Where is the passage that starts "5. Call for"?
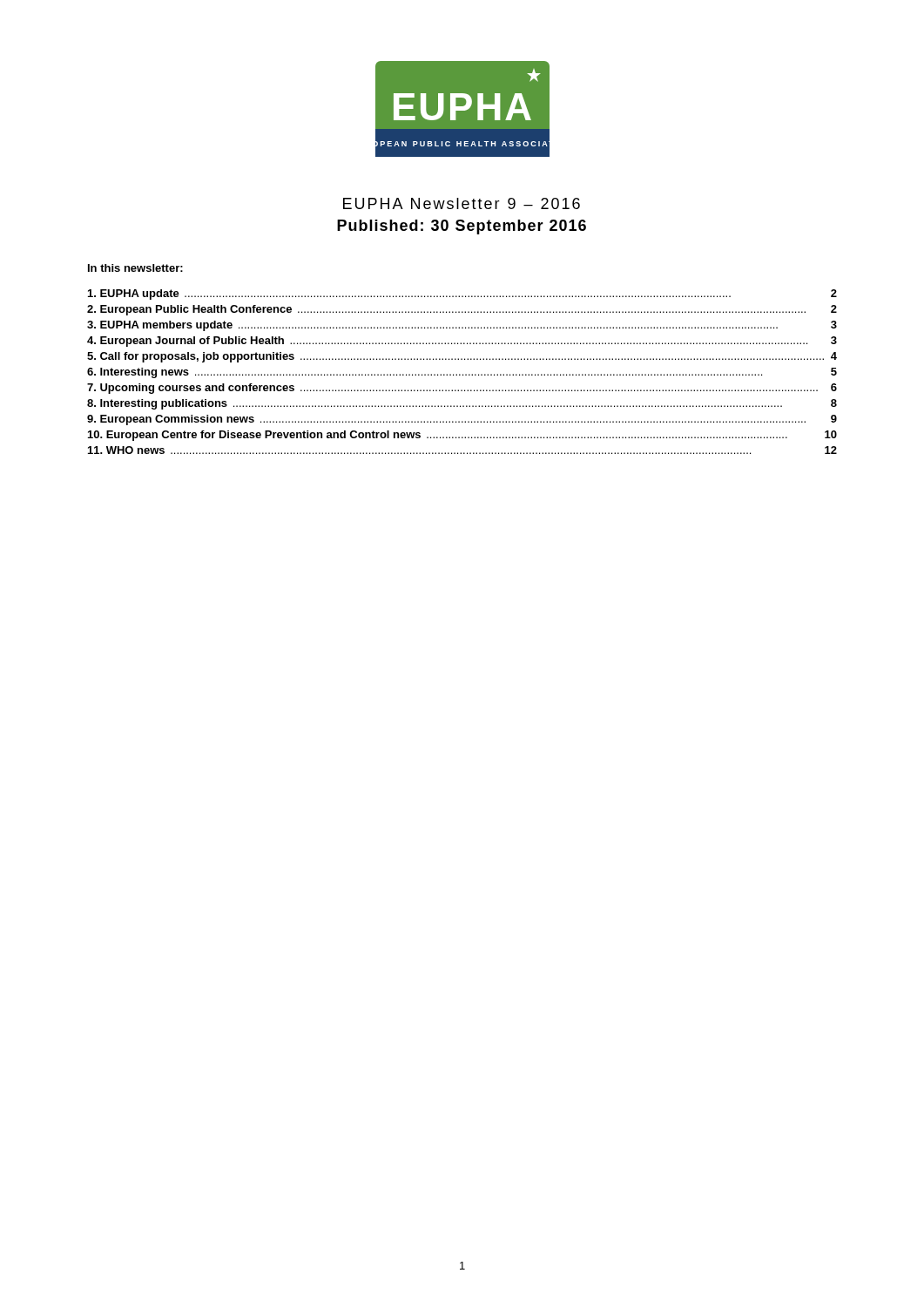Image resolution: width=924 pixels, height=1307 pixels. 462,356
